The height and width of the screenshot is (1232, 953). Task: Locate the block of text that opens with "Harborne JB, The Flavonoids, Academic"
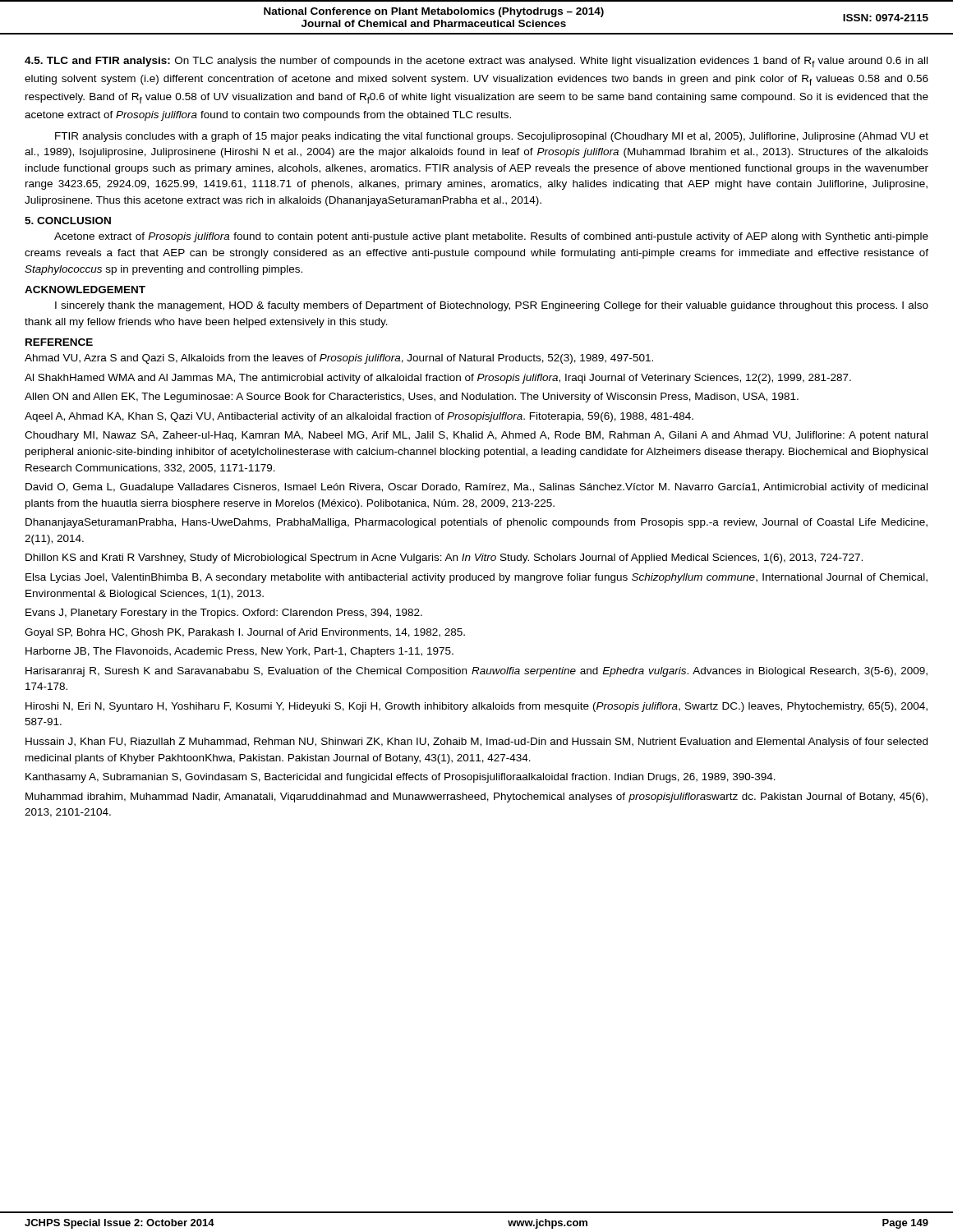click(x=239, y=651)
